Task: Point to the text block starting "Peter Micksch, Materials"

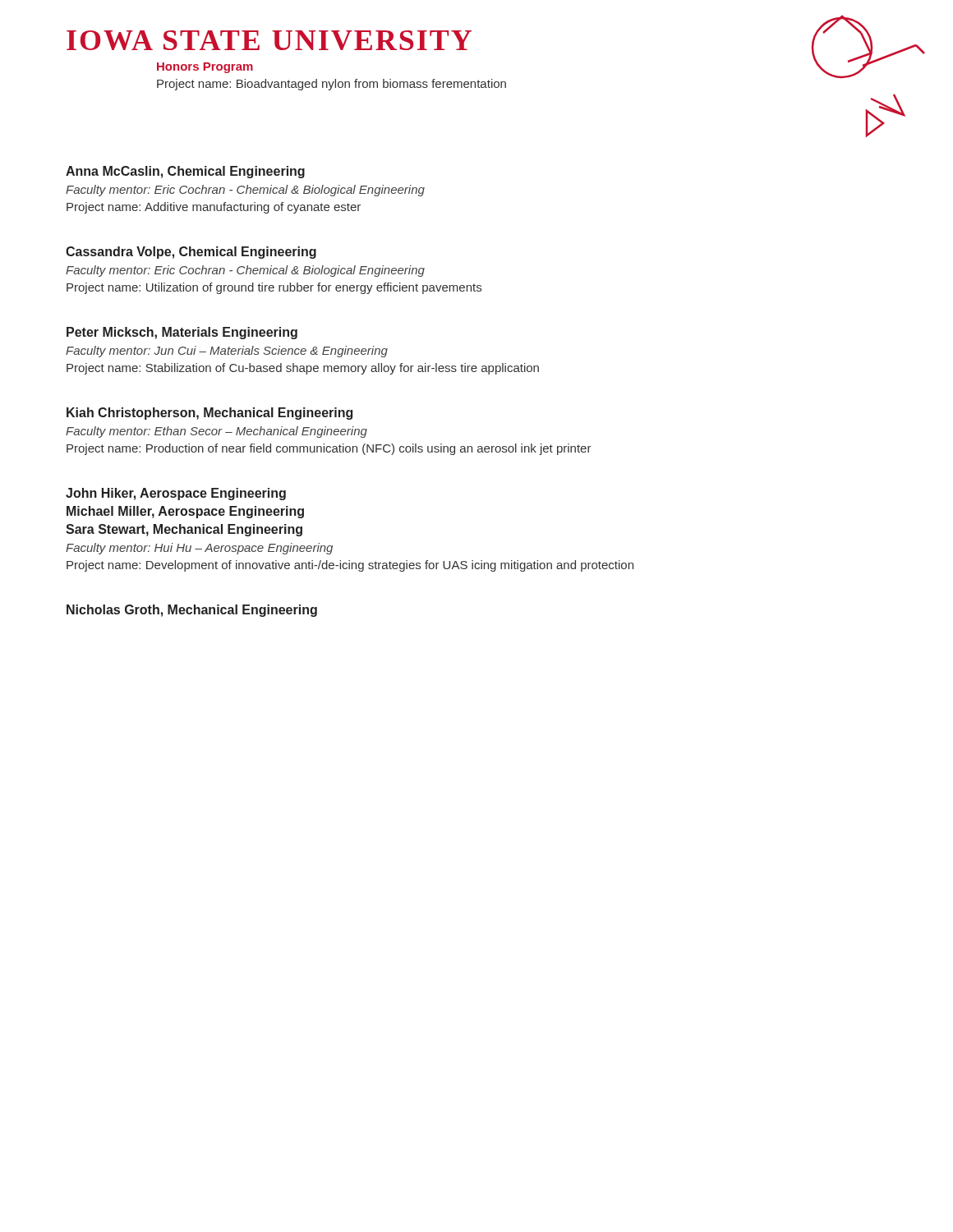Action: click(182, 333)
